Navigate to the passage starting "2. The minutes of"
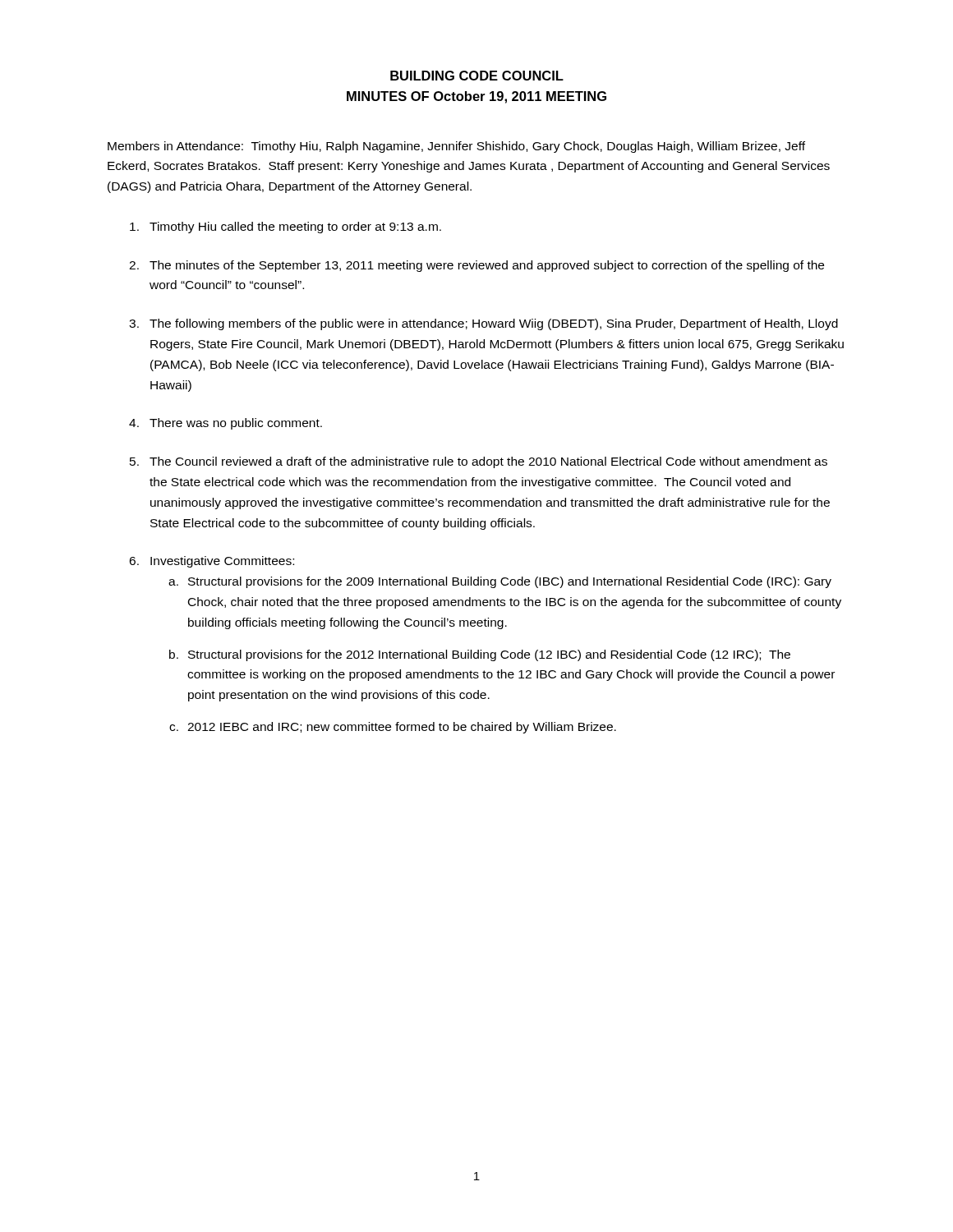 point(476,276)
